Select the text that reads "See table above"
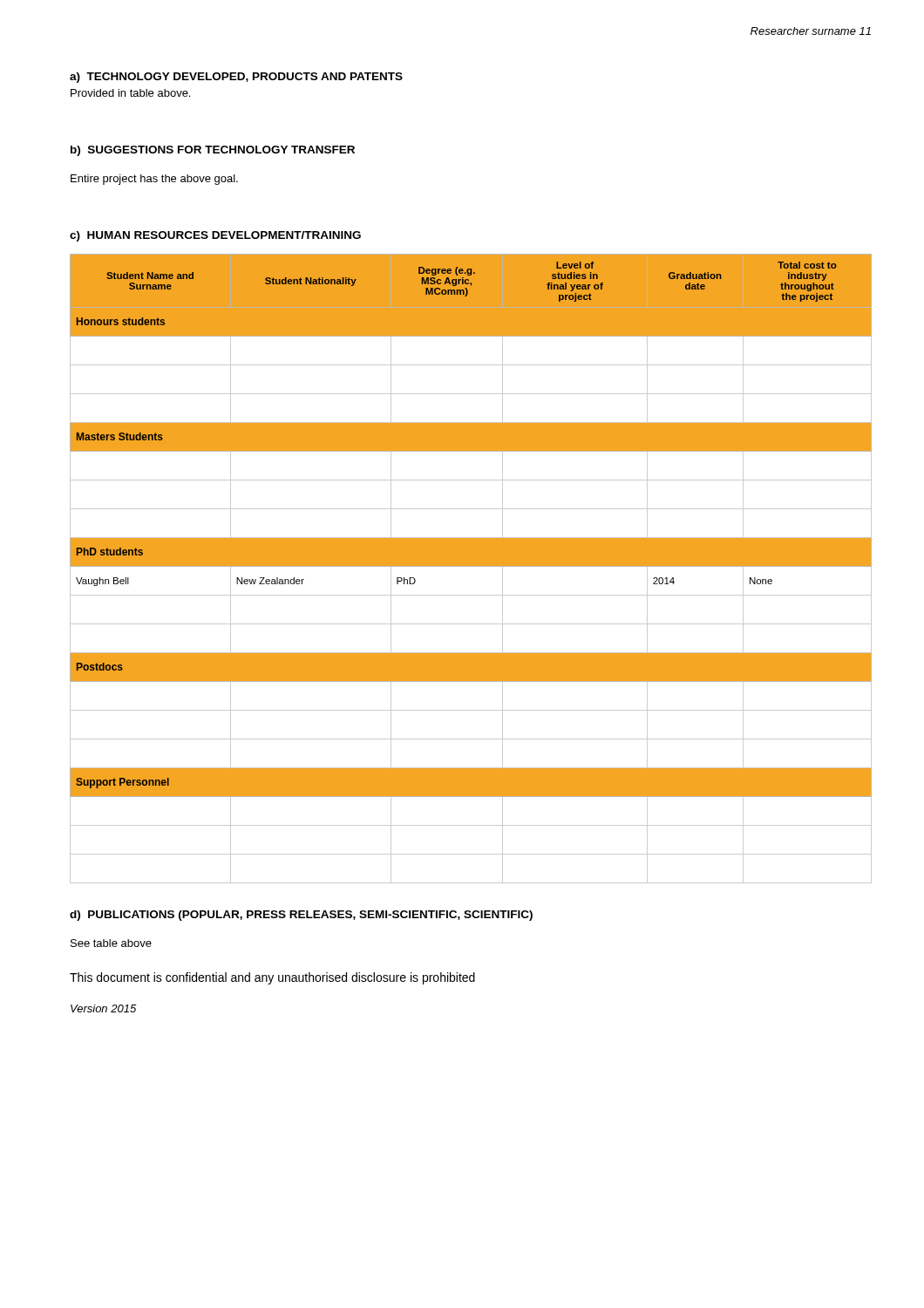Screen dimensions: 1308x924 point(111,943)
